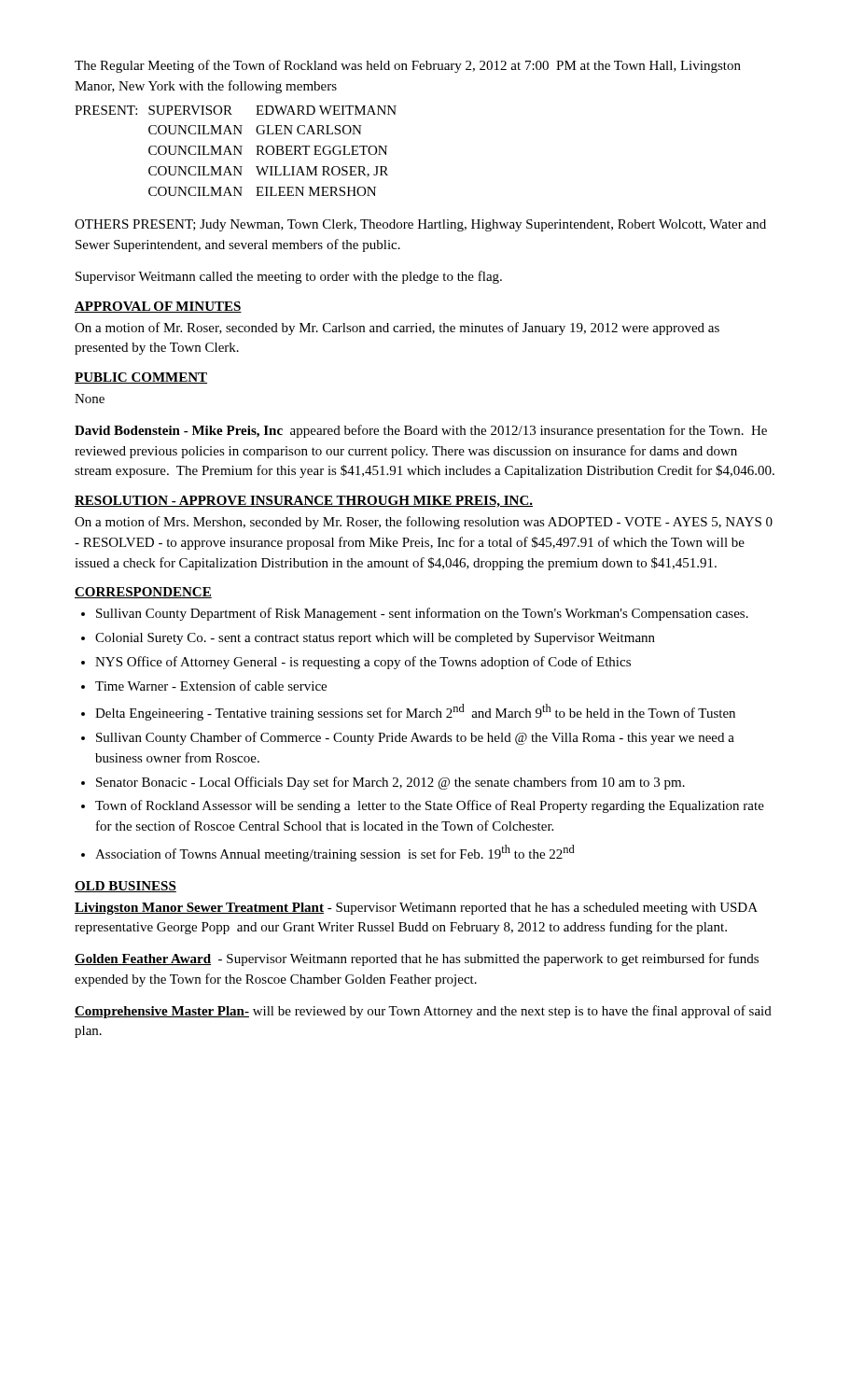Find the block on this page that starts "On a motion of Mrs. Mershon, seconded"

[x=424, y=542]
